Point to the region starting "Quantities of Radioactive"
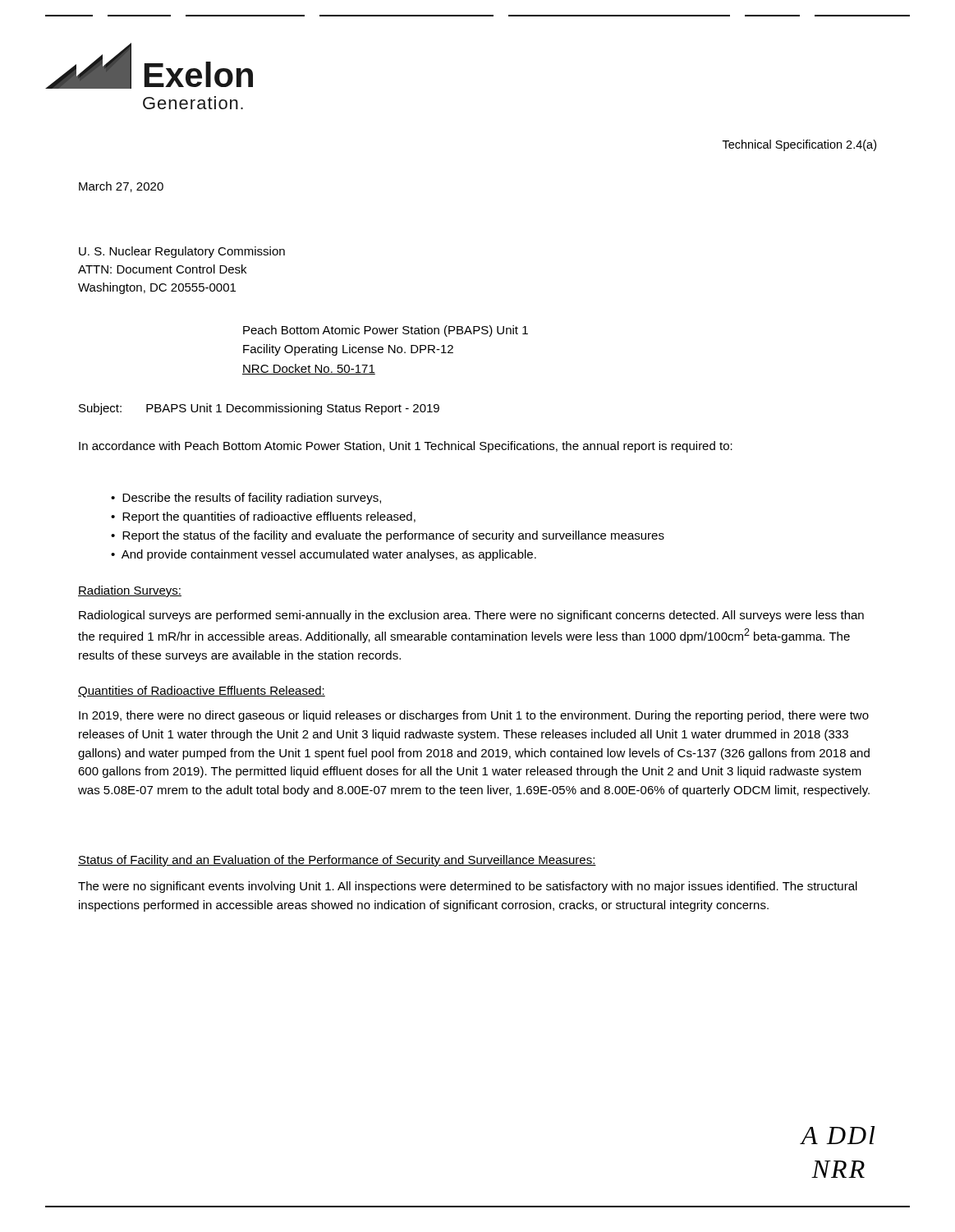This screenshot has height=1232, width=955. click(x=202, y=690)
